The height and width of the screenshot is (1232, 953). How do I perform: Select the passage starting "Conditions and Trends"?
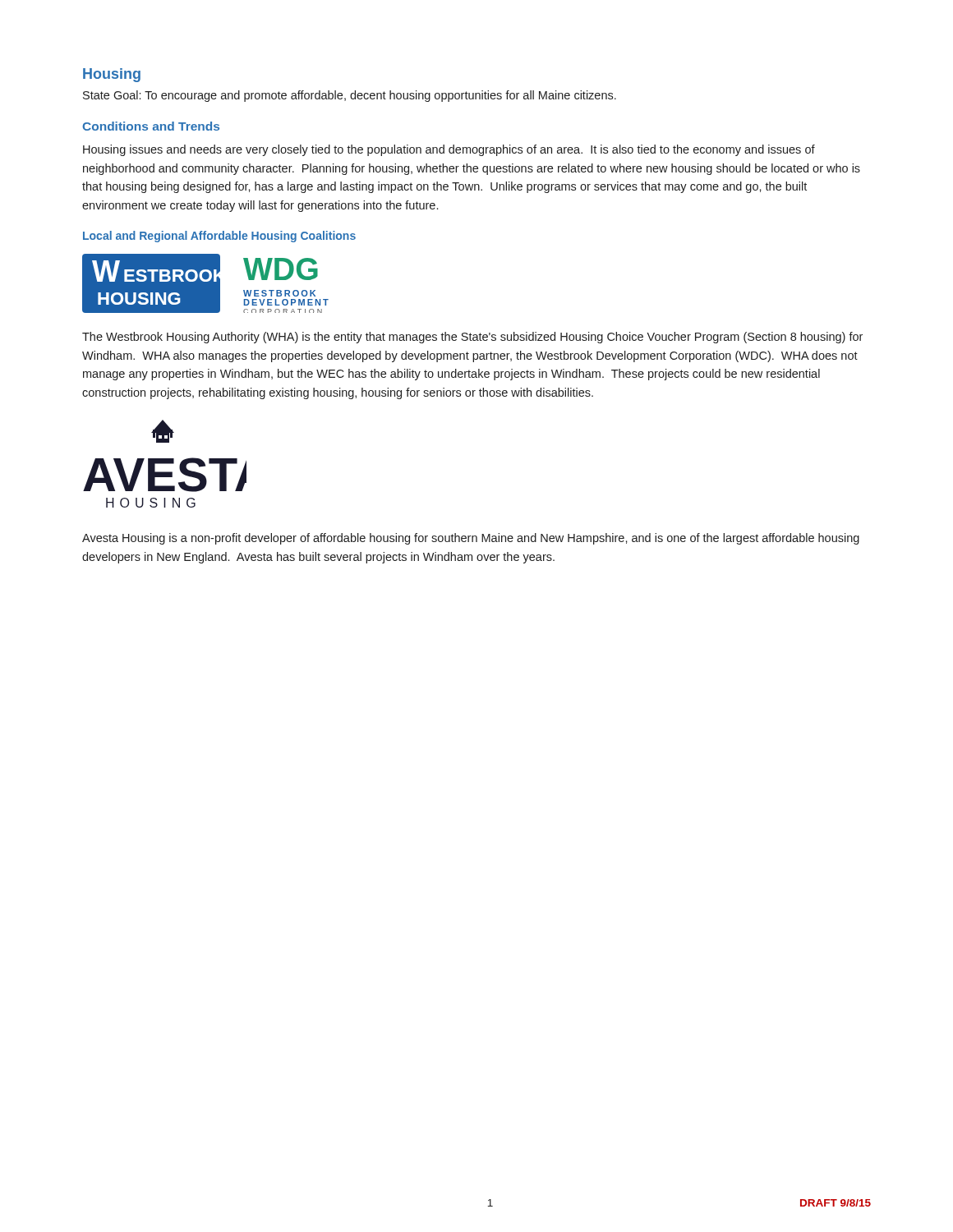[151, 126]
